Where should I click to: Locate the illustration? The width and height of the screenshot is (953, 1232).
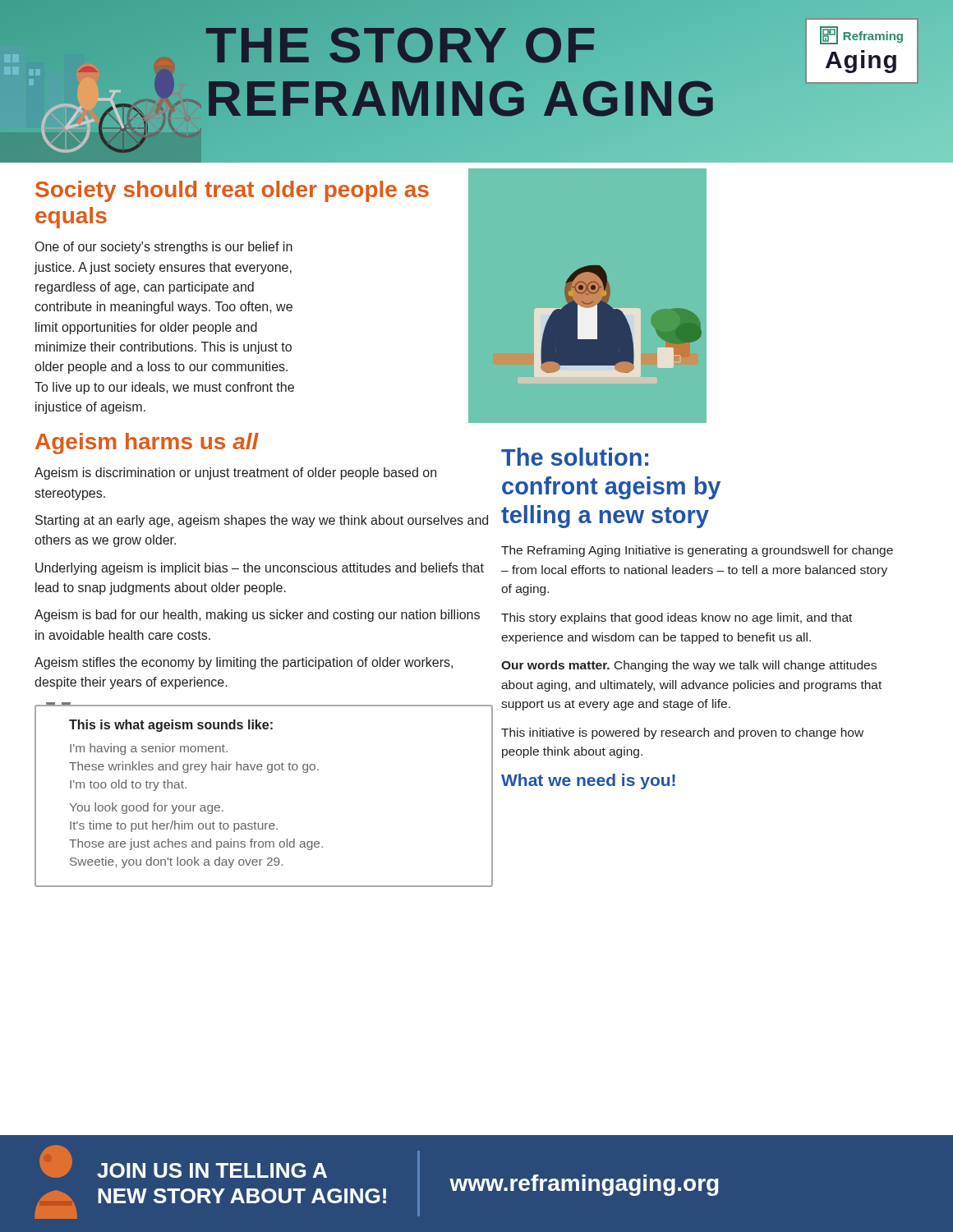tap(587, 296)
